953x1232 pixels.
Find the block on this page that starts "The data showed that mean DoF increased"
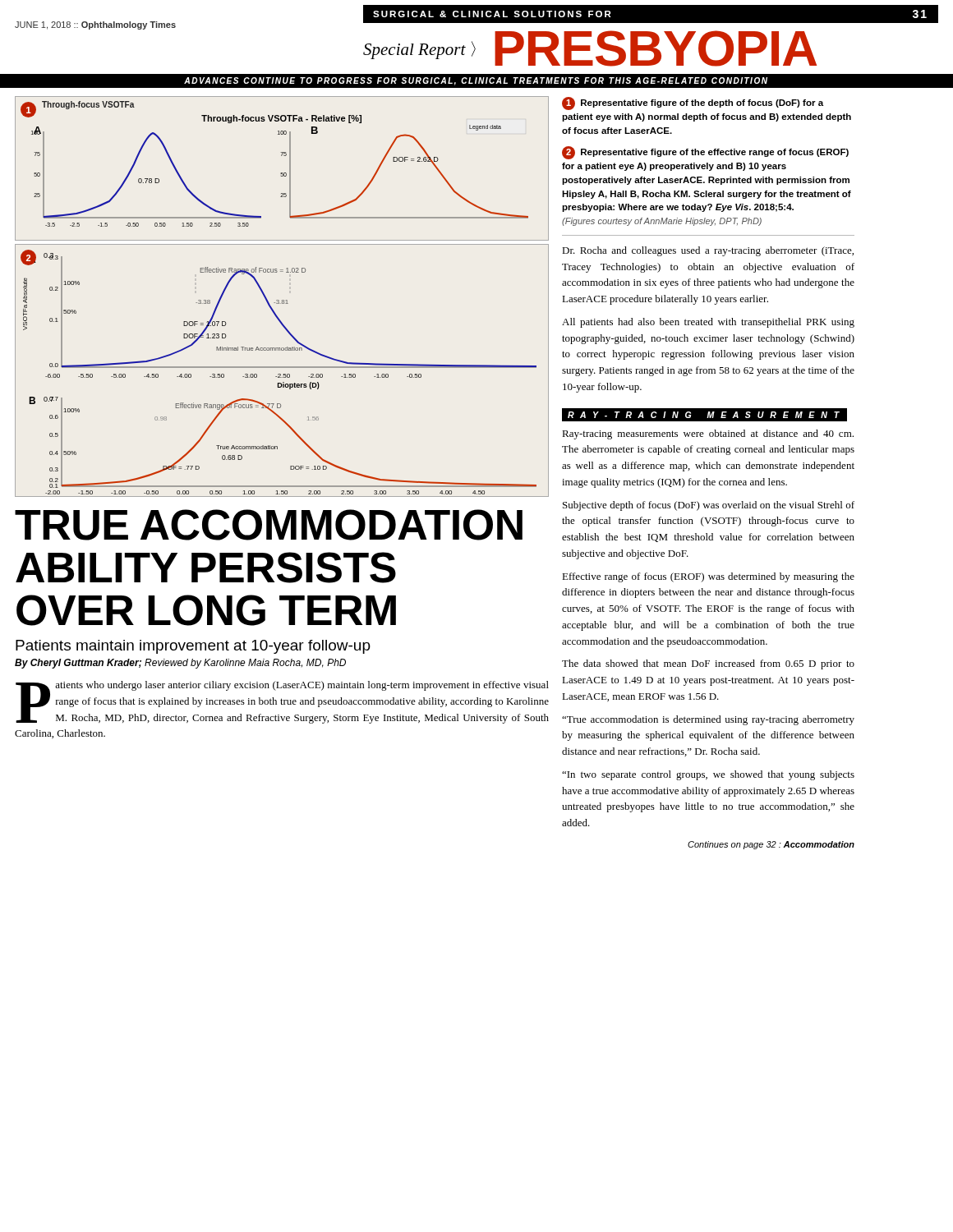(x=708, y=680)
